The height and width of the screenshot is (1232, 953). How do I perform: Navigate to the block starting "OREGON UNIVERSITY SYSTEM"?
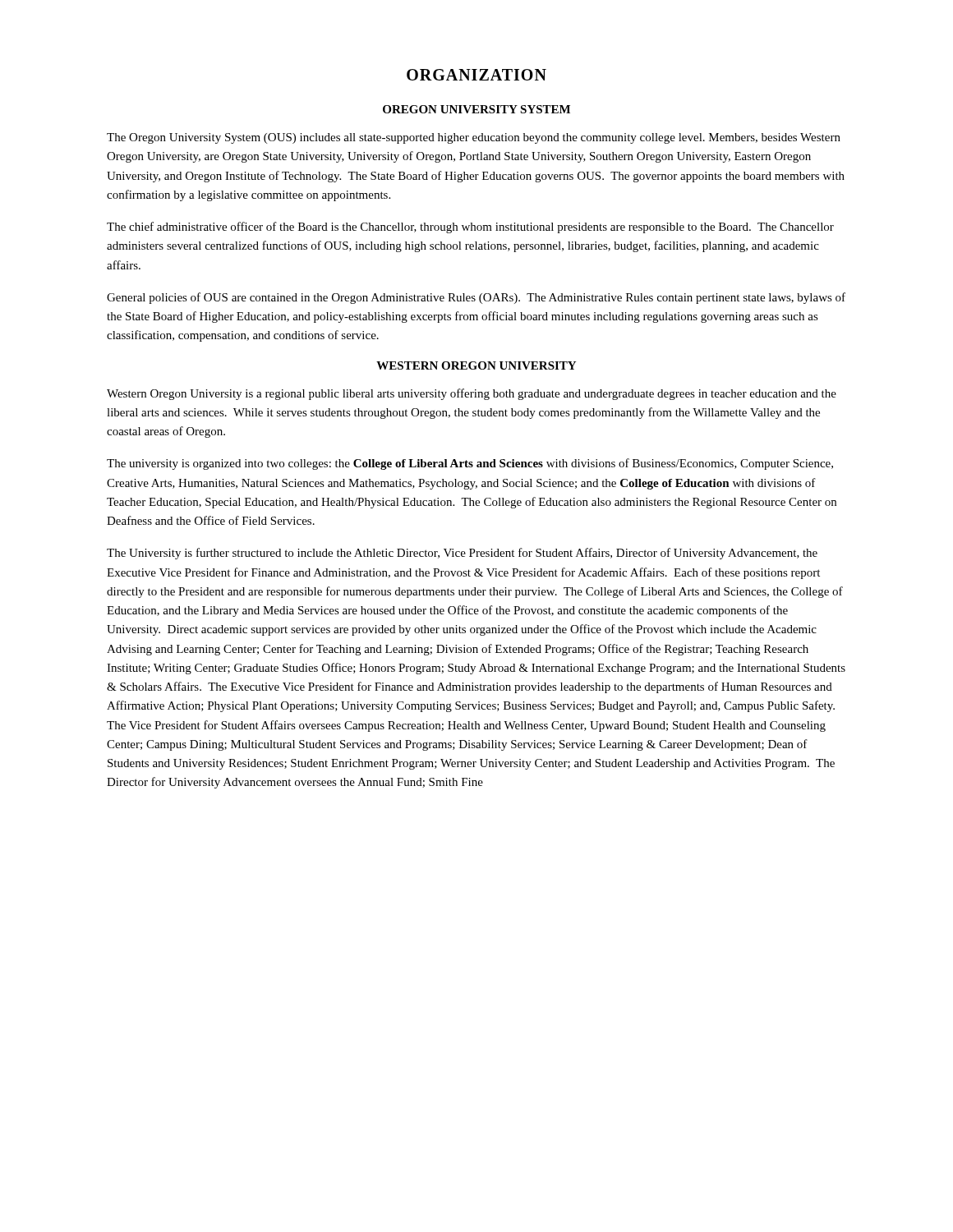[x=476, y=109]
